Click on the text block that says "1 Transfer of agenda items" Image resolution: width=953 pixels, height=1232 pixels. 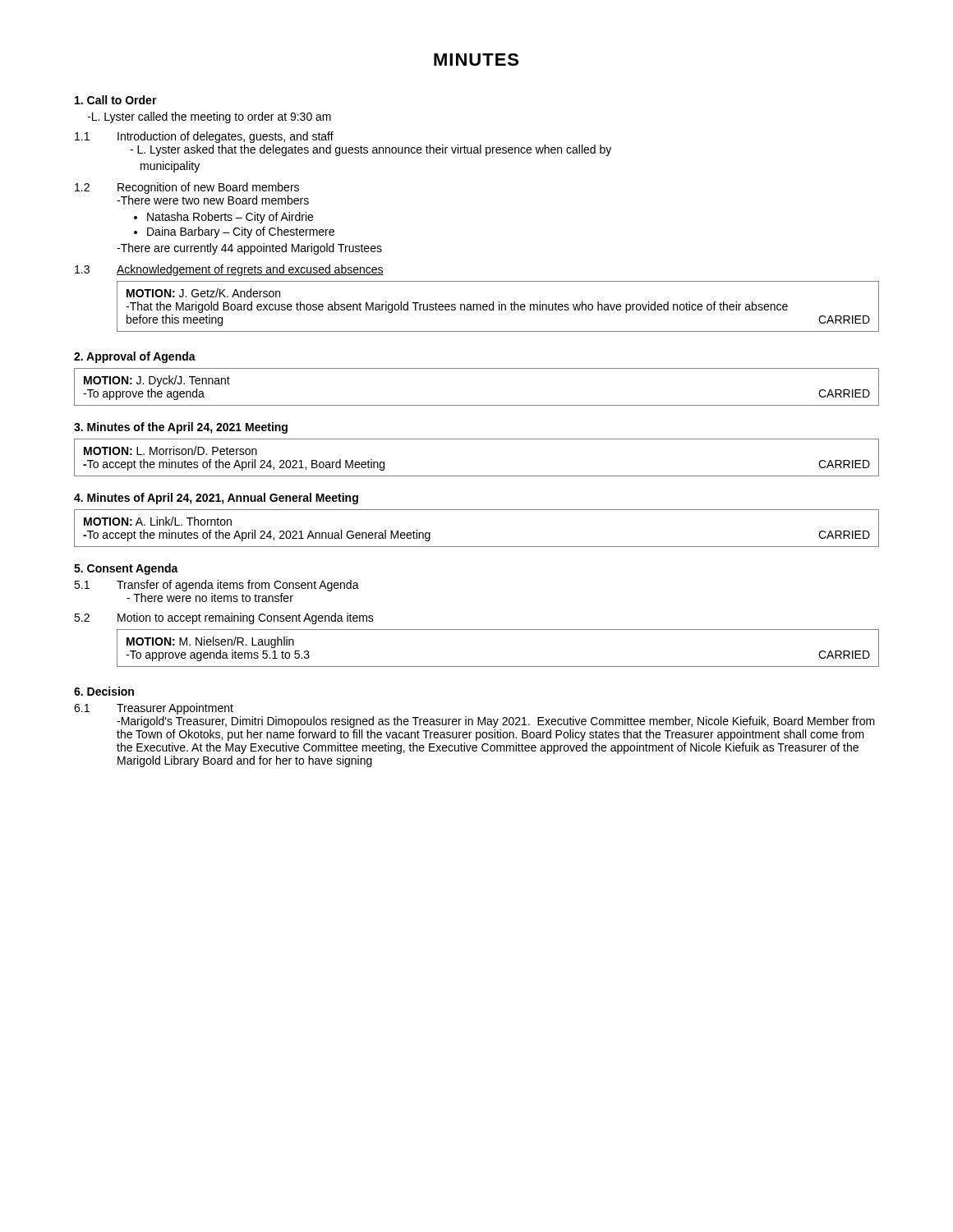pos(216,586)
